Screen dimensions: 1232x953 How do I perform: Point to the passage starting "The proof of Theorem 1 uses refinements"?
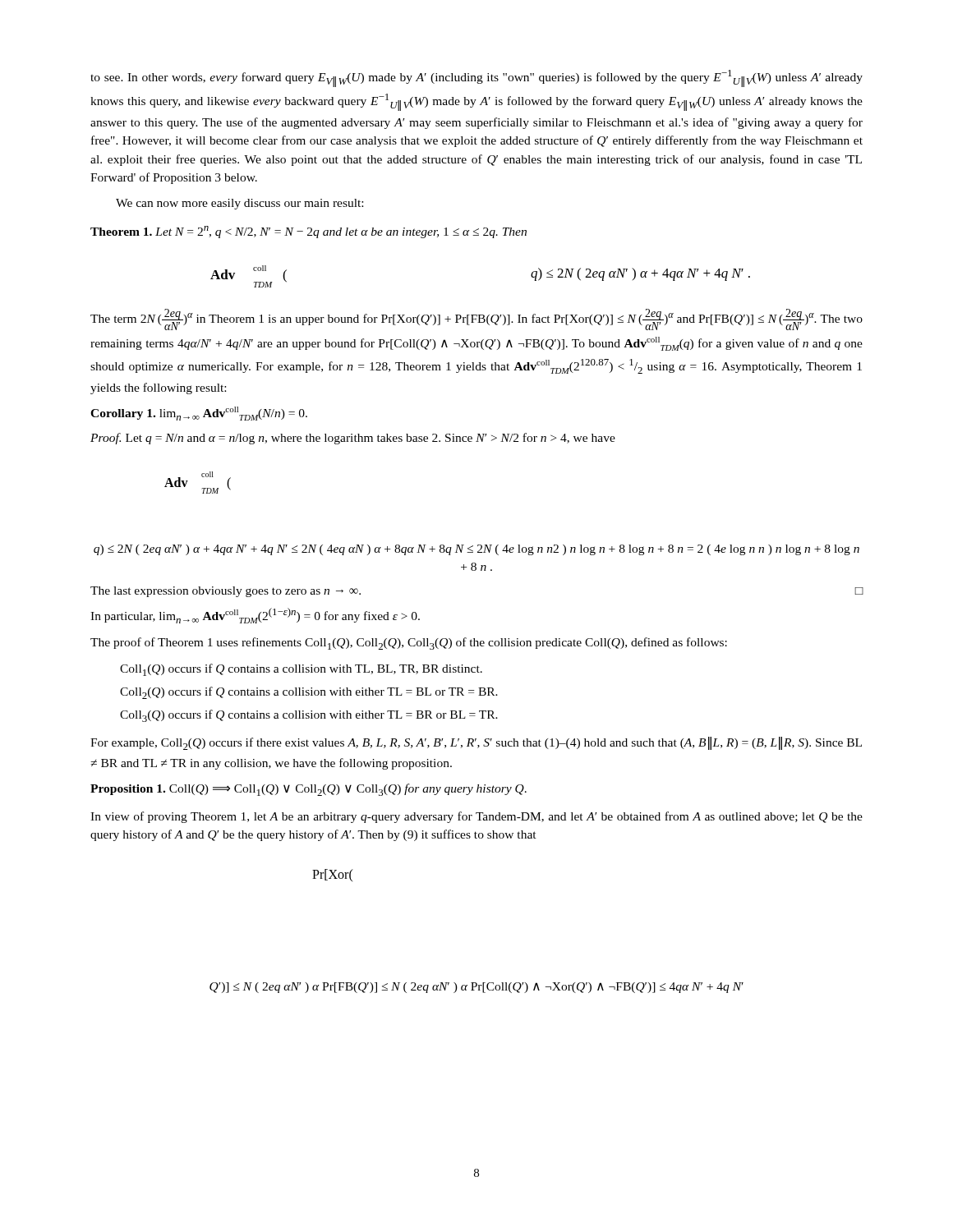pos(409,644)
